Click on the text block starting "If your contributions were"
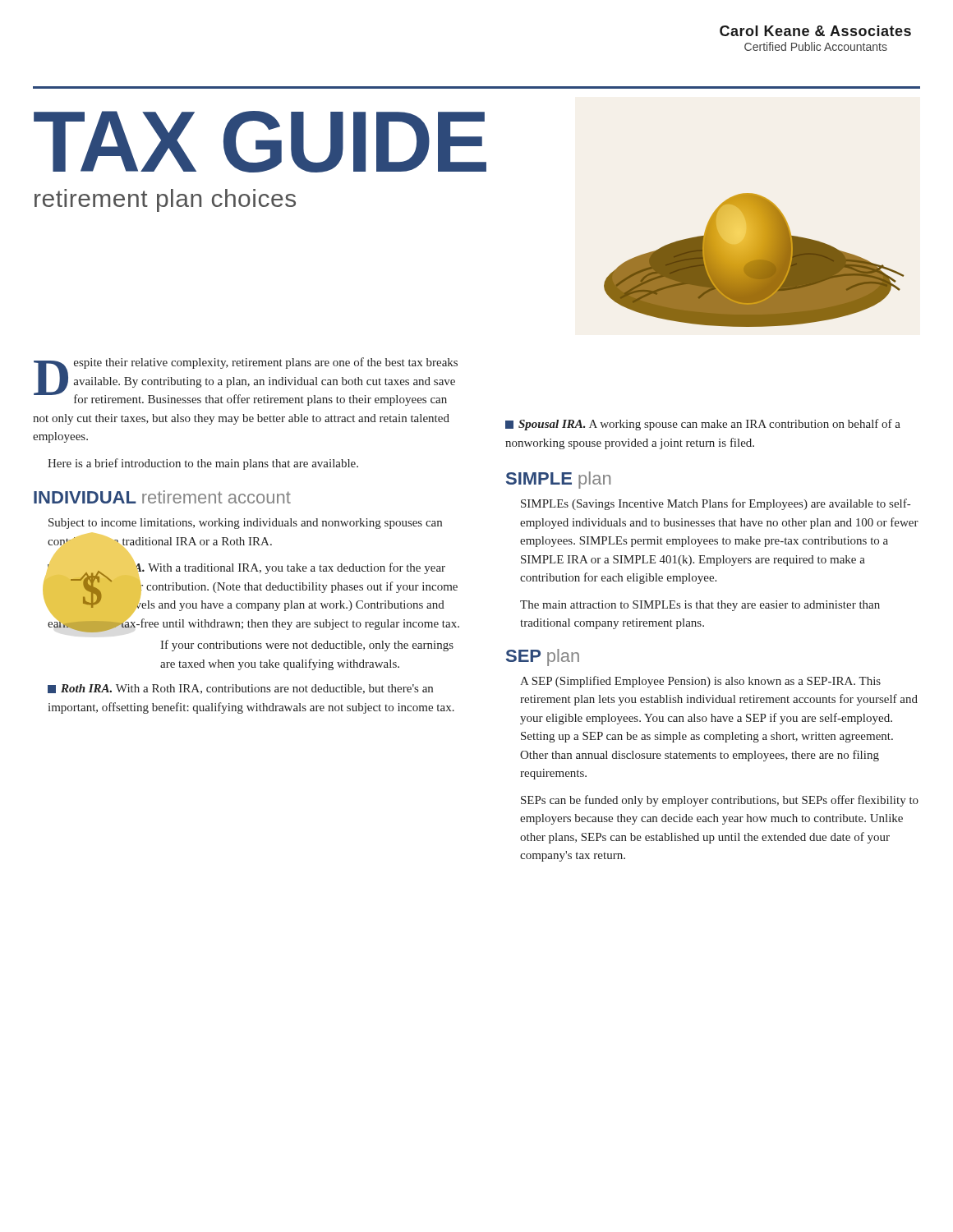 (307, 654)
